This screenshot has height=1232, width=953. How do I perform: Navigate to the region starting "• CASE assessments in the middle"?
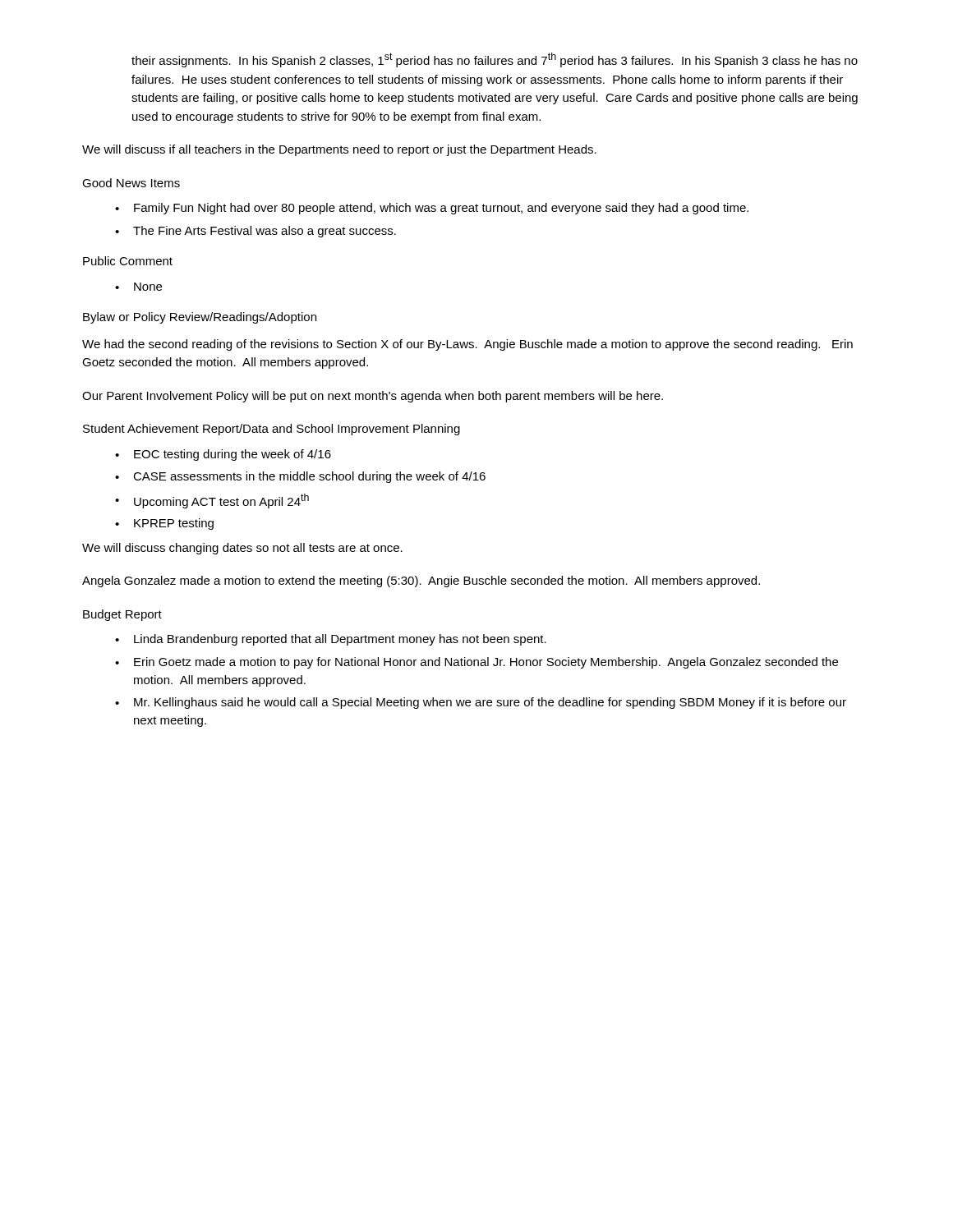click(493, 477)
